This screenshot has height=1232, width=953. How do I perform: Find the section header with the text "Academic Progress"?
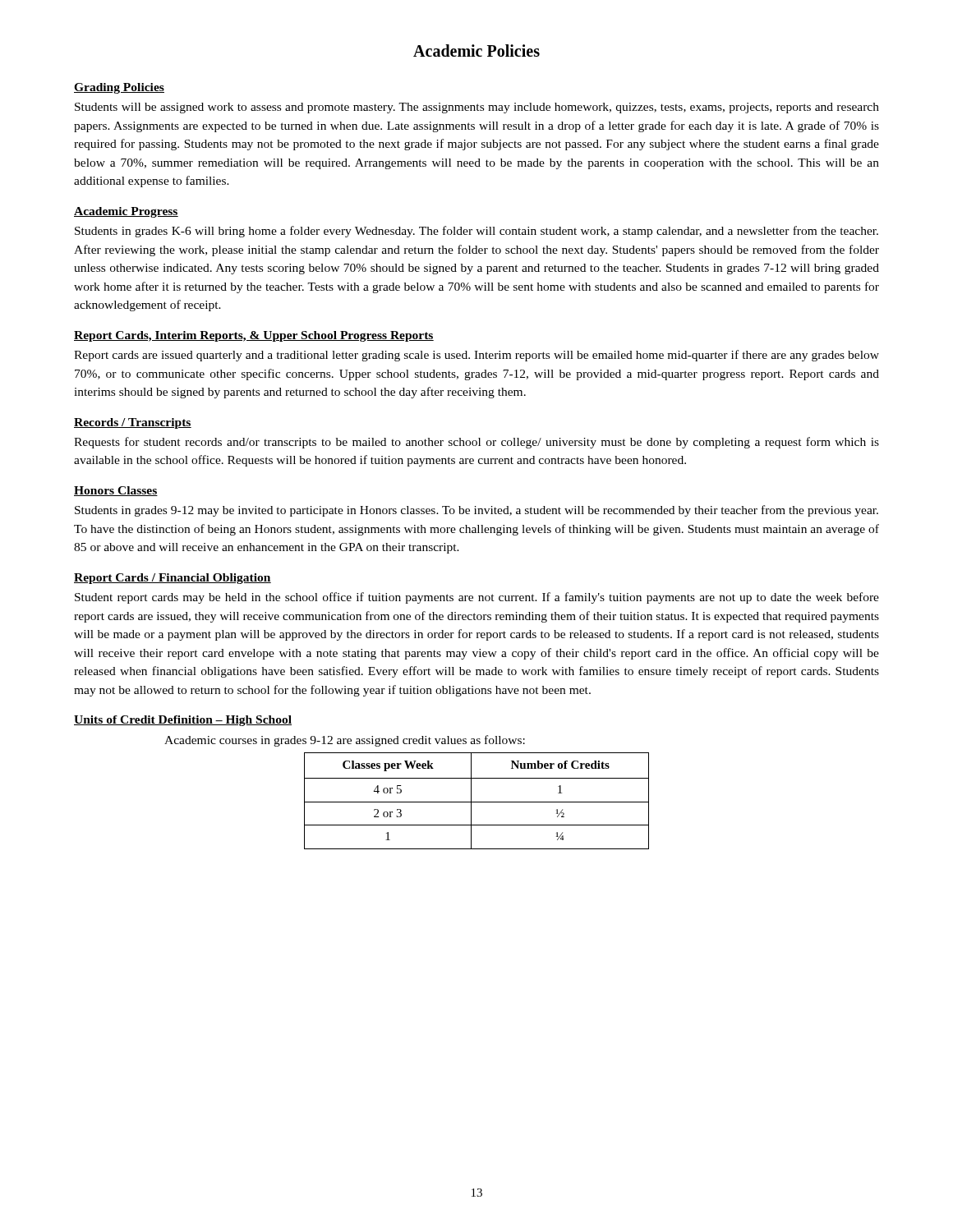pyautogui.click(x=126, y=212)
